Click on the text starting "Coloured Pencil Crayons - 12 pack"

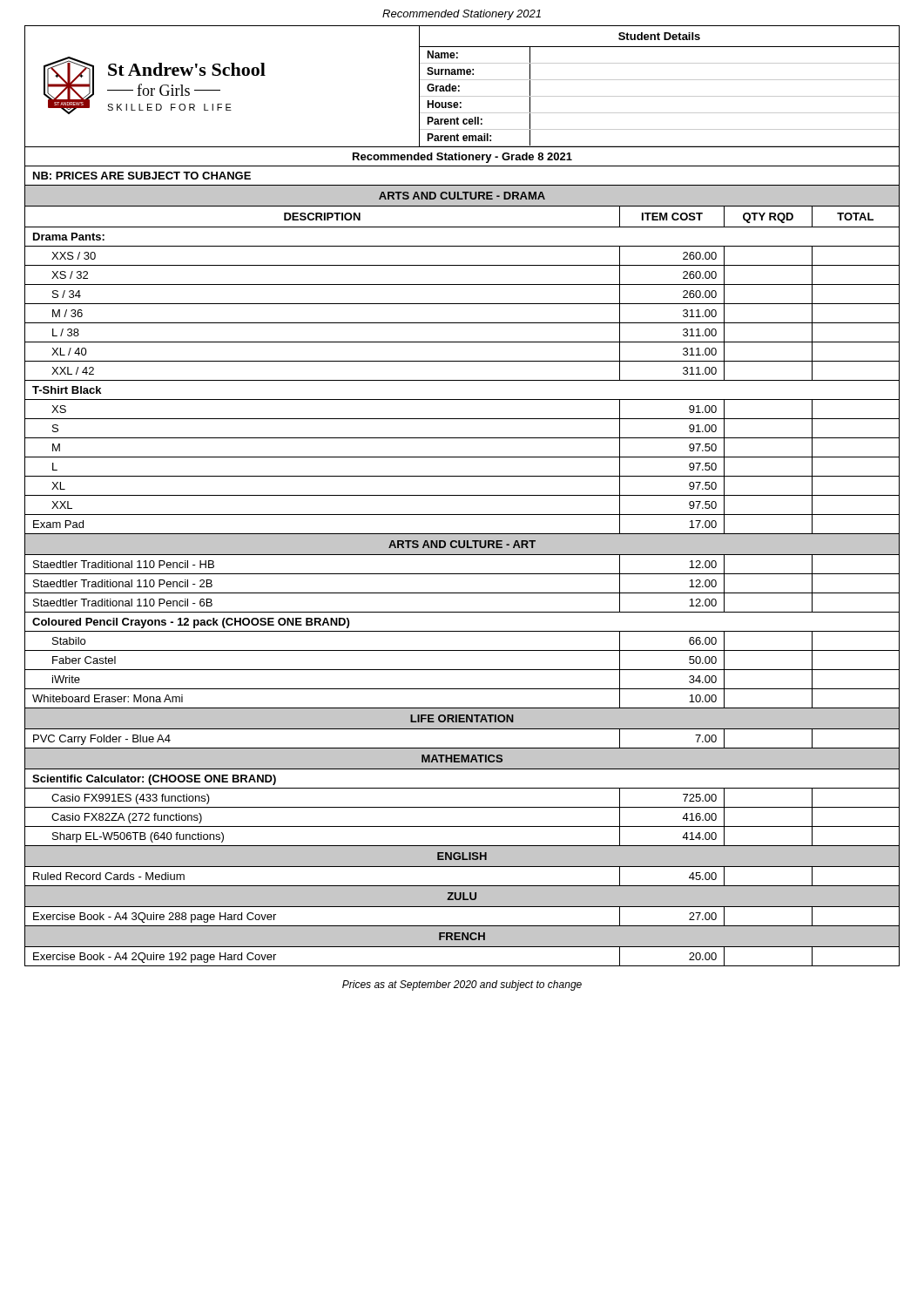coord(462,622)
